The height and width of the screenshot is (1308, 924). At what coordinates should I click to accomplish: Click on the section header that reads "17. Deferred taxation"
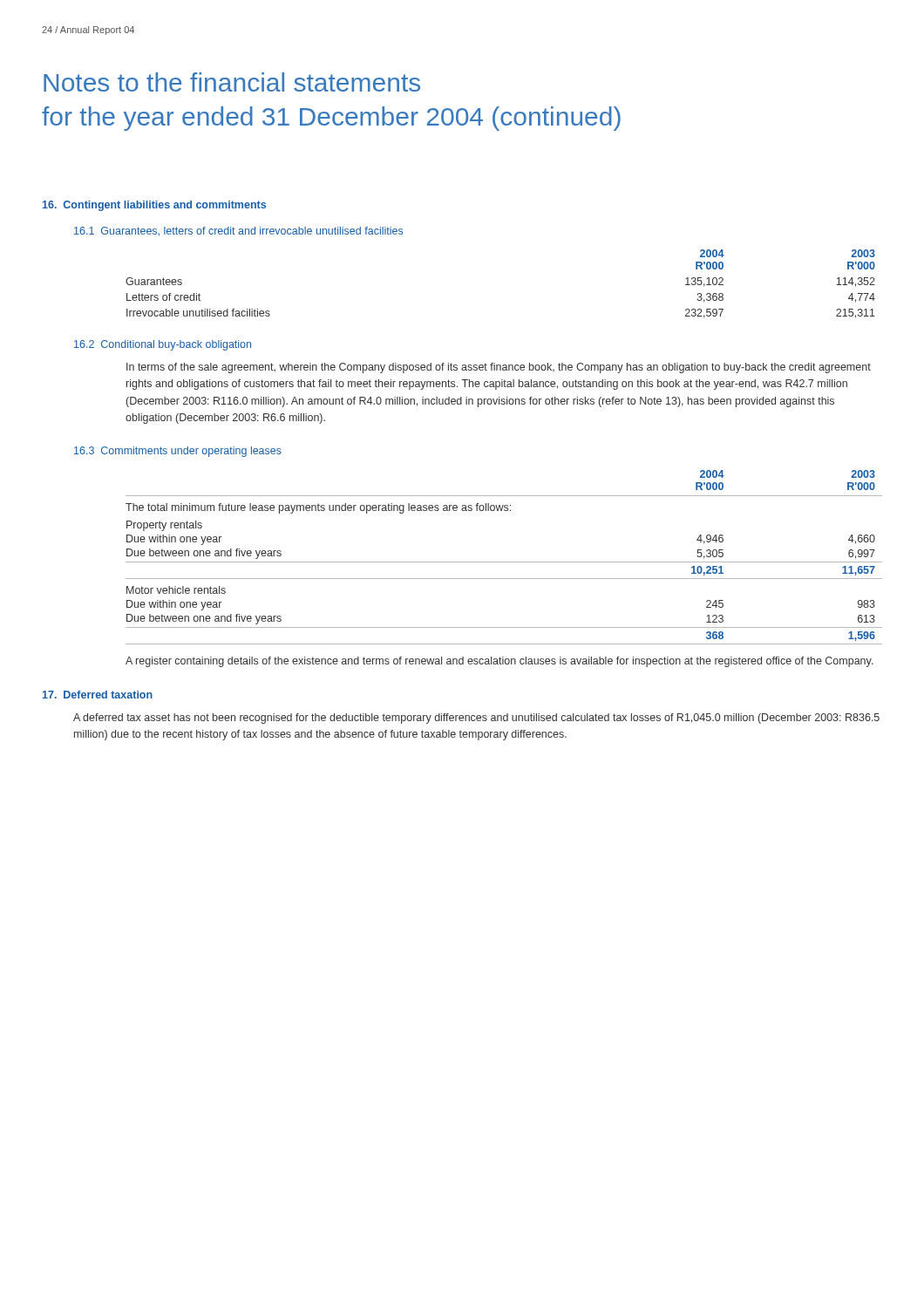(x=97, y=695)
